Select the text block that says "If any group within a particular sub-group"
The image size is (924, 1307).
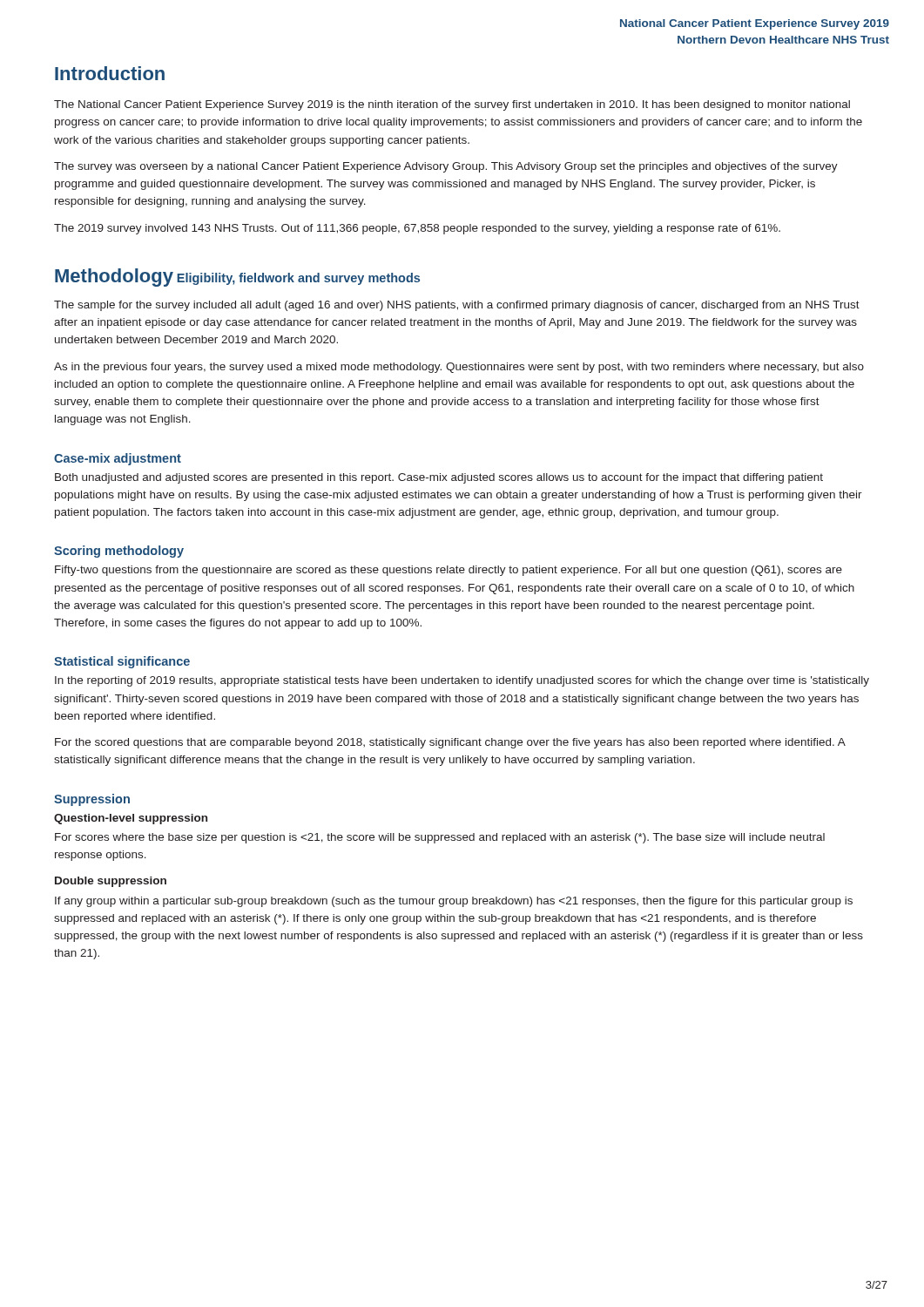pos(462,927)
